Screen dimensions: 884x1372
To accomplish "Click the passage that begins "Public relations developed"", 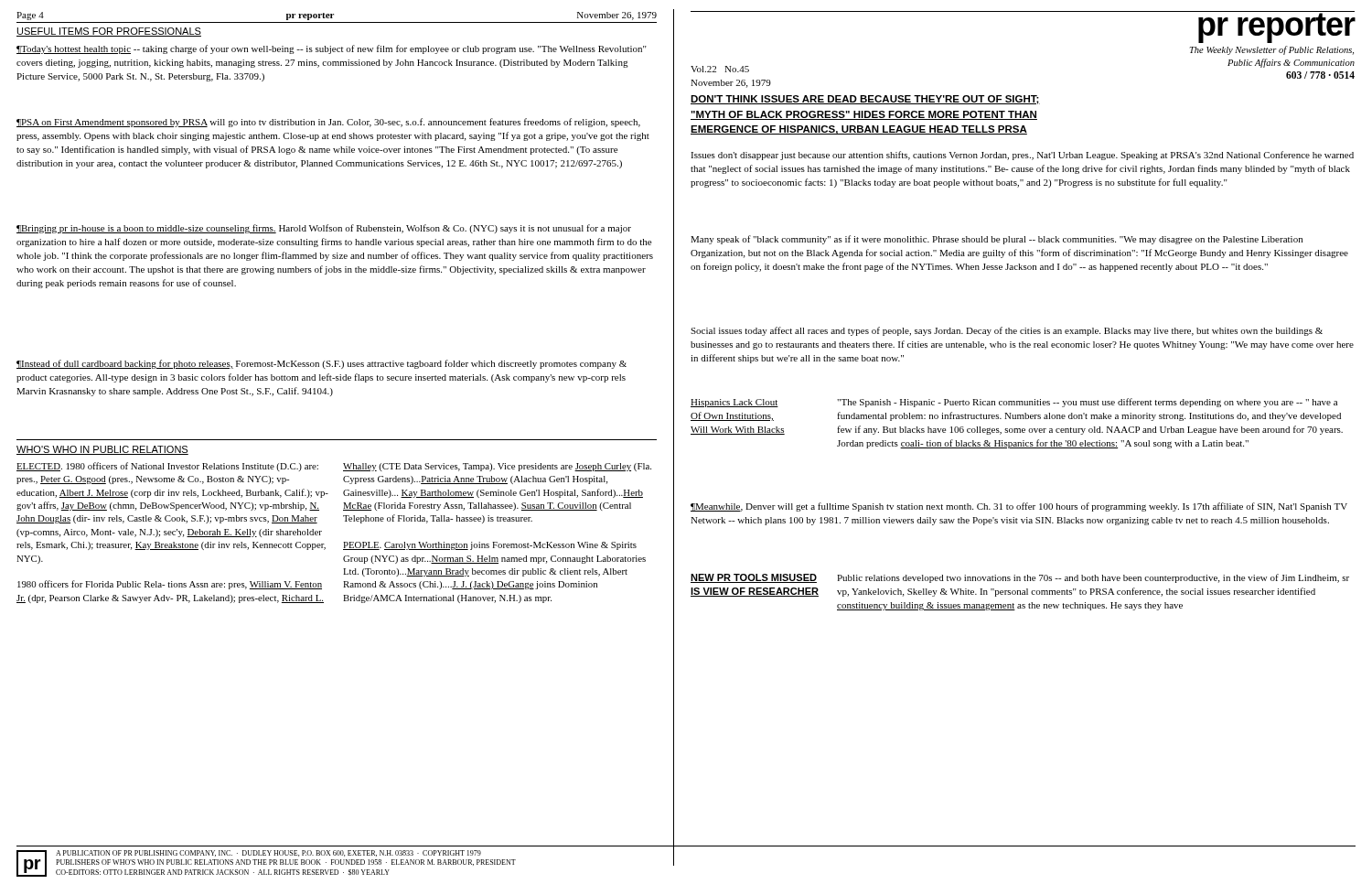I will click(x=1093, y=591).
